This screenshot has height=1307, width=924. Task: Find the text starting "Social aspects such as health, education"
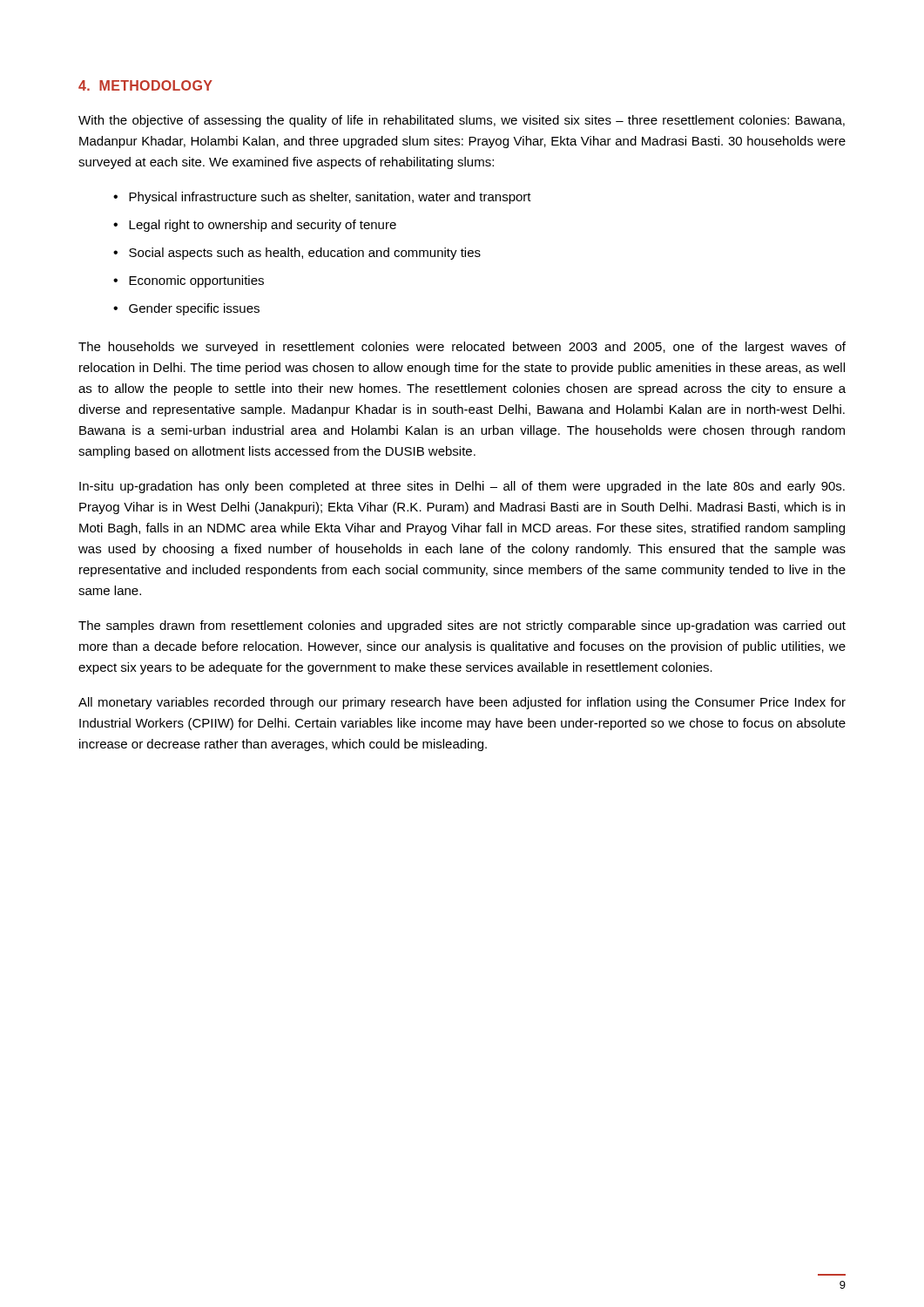tap(305, 252)
